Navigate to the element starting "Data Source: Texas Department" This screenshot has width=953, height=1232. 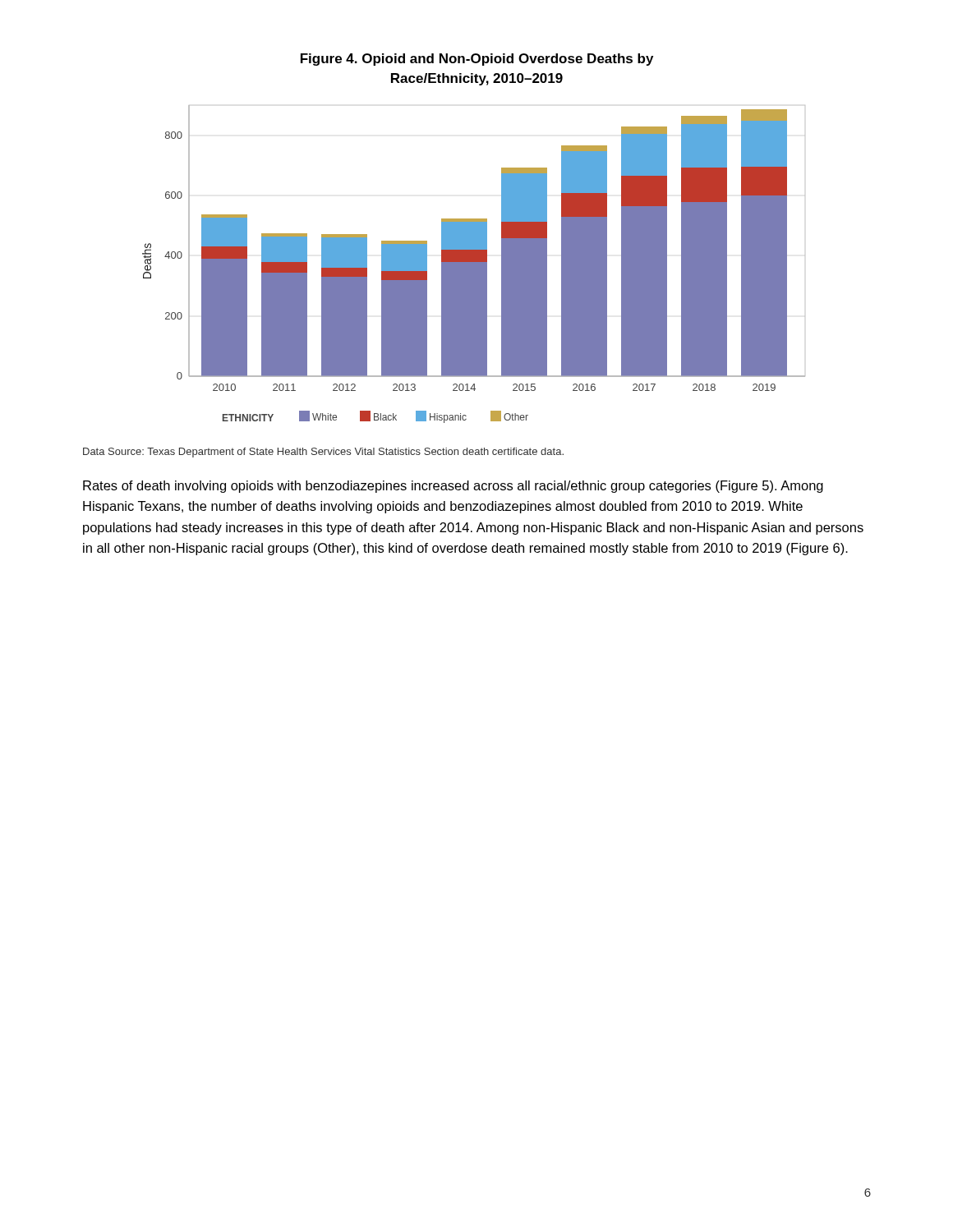point(323,451)
